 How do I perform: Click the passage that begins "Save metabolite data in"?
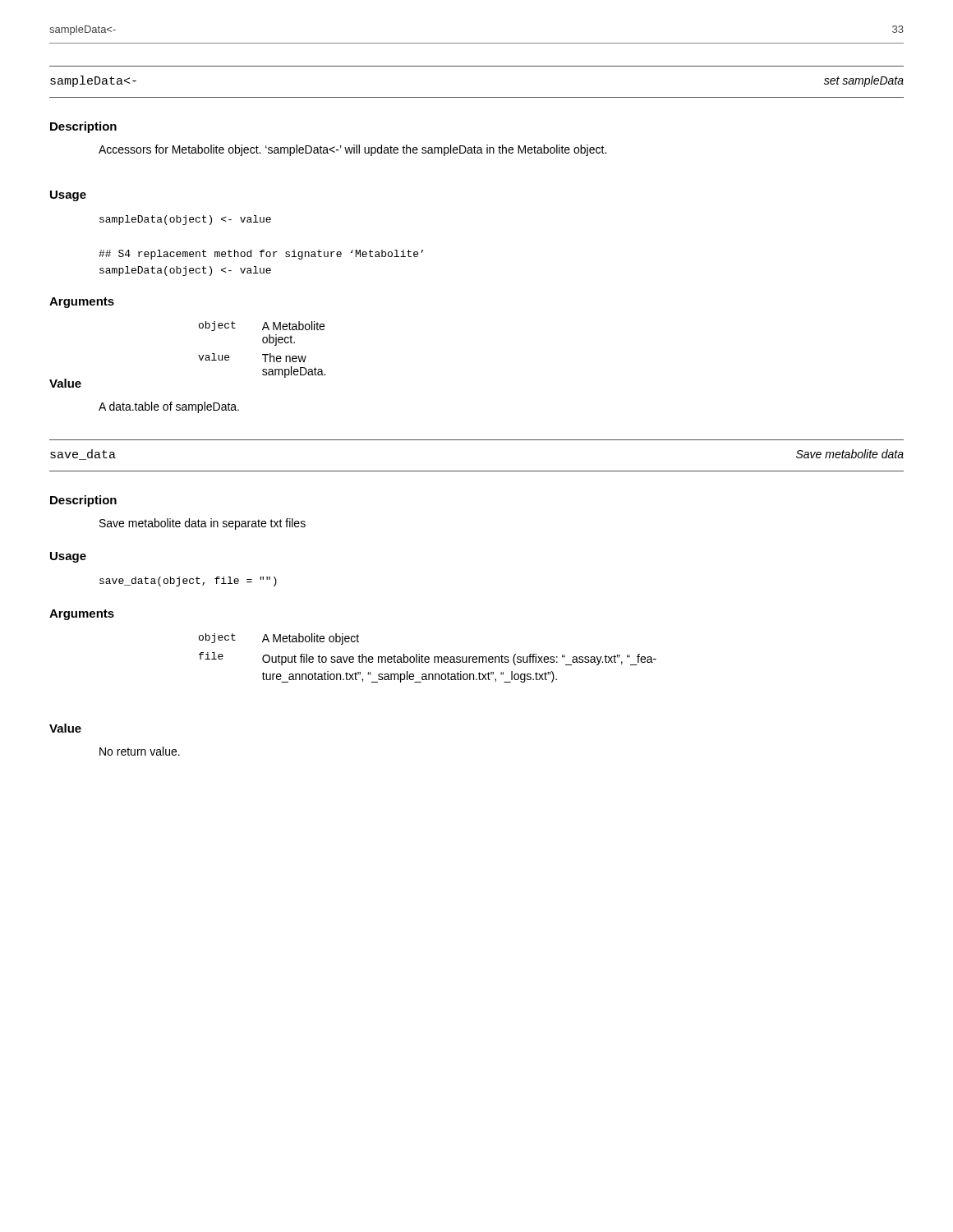[202, 523]
